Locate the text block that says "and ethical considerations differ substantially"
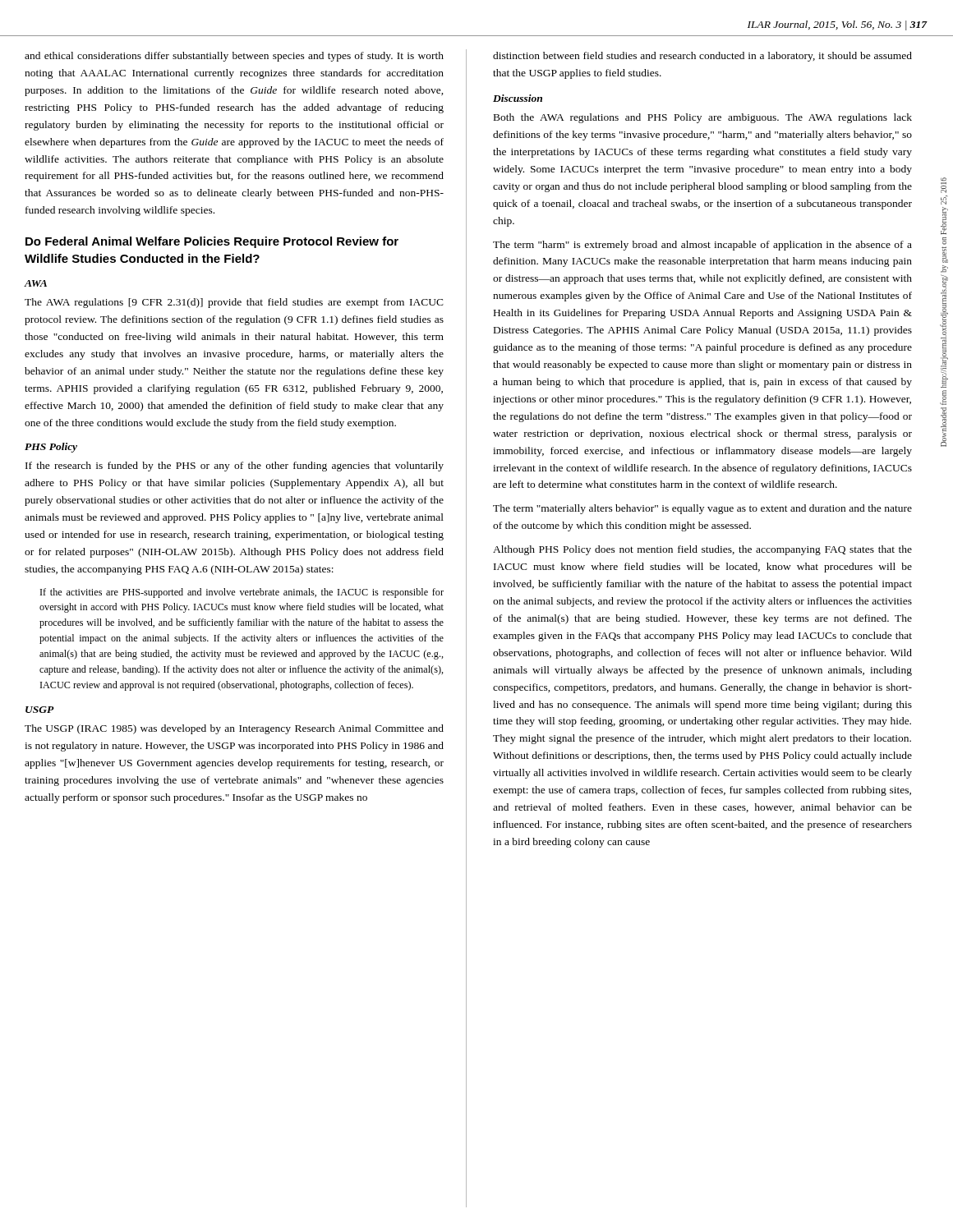The width and height of the screenshot is (953, 1232). pos(234,134)
